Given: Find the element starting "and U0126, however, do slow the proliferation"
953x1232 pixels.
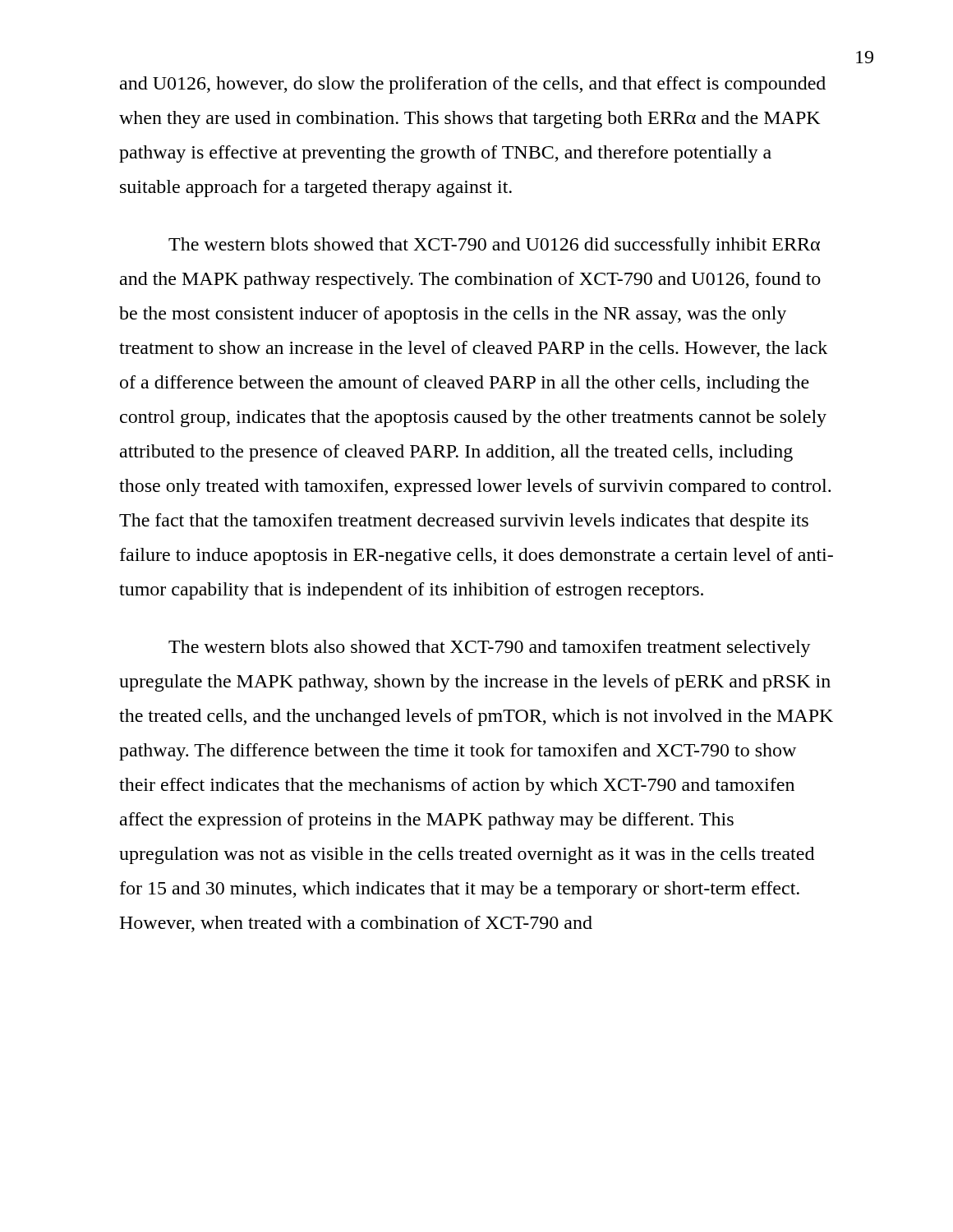Looking at the screenshot, I should click(473, 135).
